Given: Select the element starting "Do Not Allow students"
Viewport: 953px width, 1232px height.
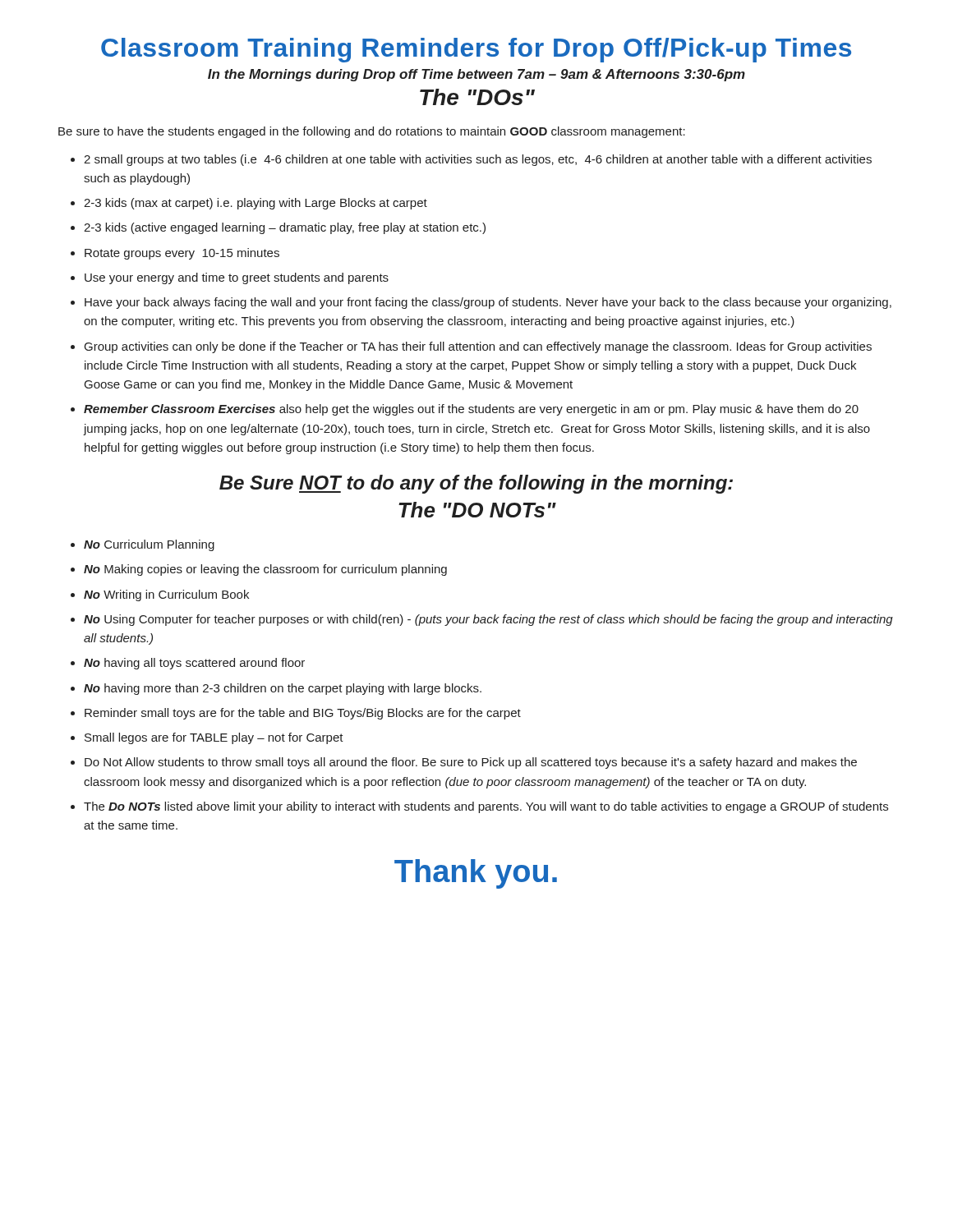Looking at the screenshot, I should click(x=471, y=772).
